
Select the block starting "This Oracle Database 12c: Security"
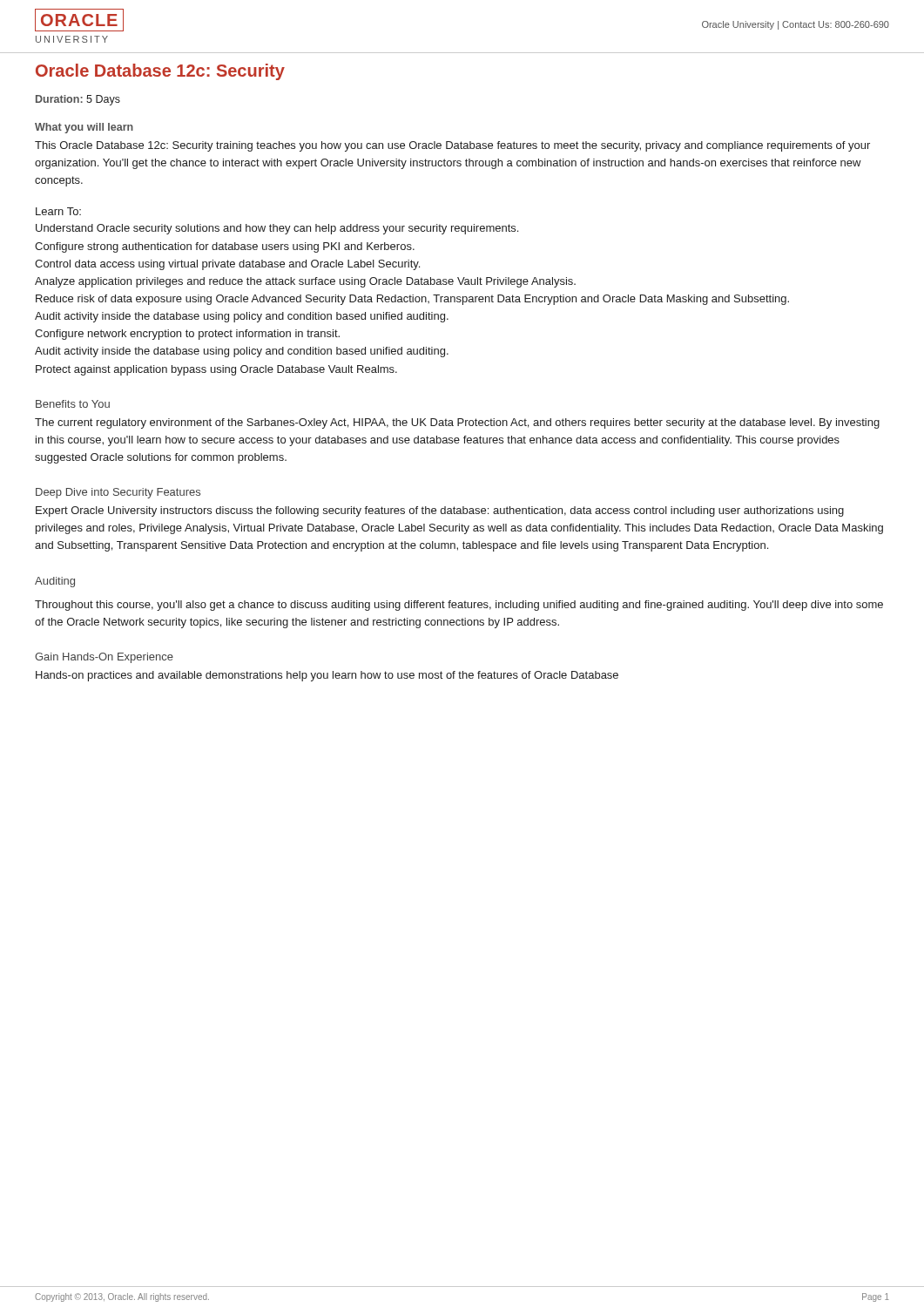[453, 163]
